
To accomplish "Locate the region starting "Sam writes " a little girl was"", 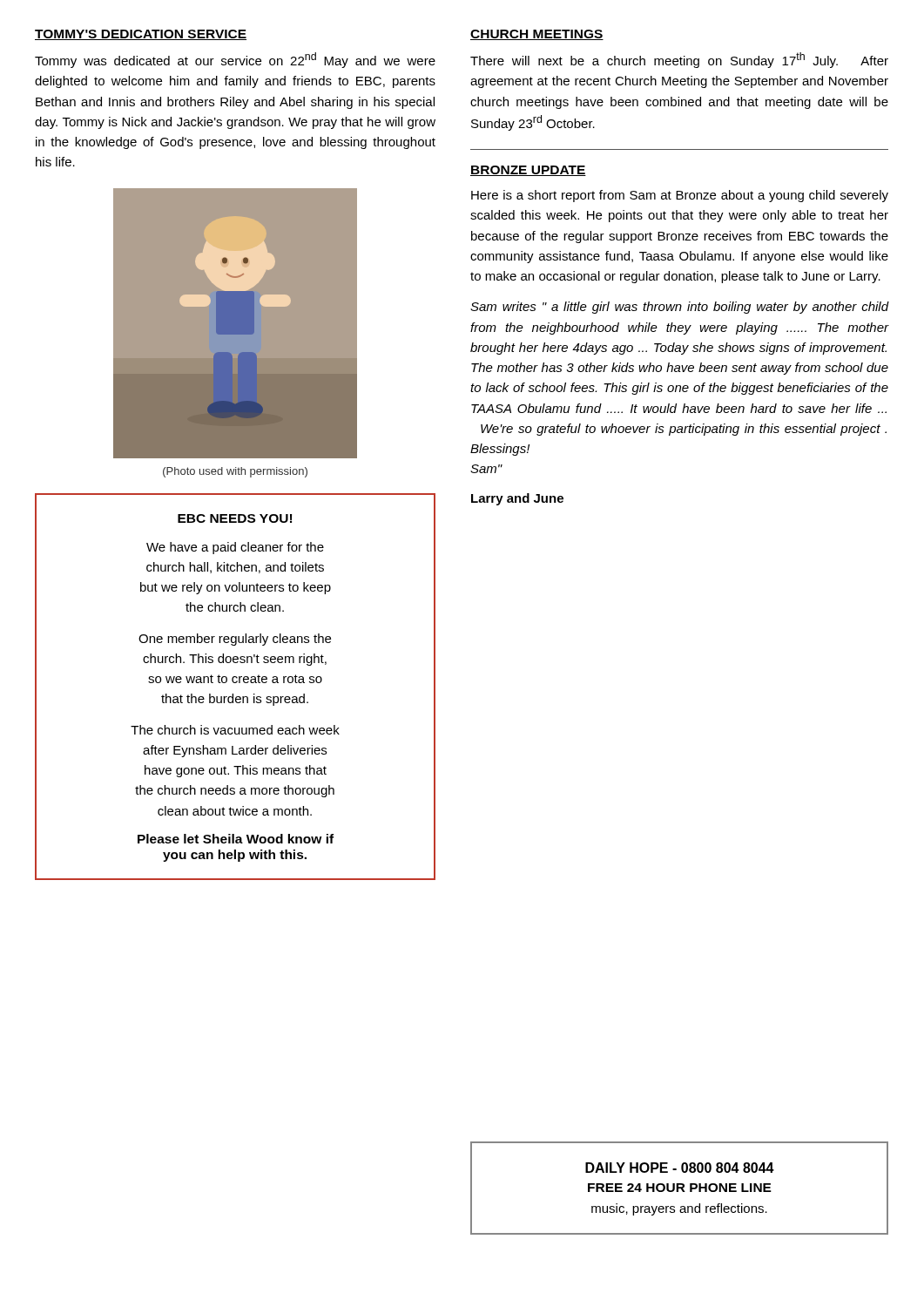I will point(679,388).
